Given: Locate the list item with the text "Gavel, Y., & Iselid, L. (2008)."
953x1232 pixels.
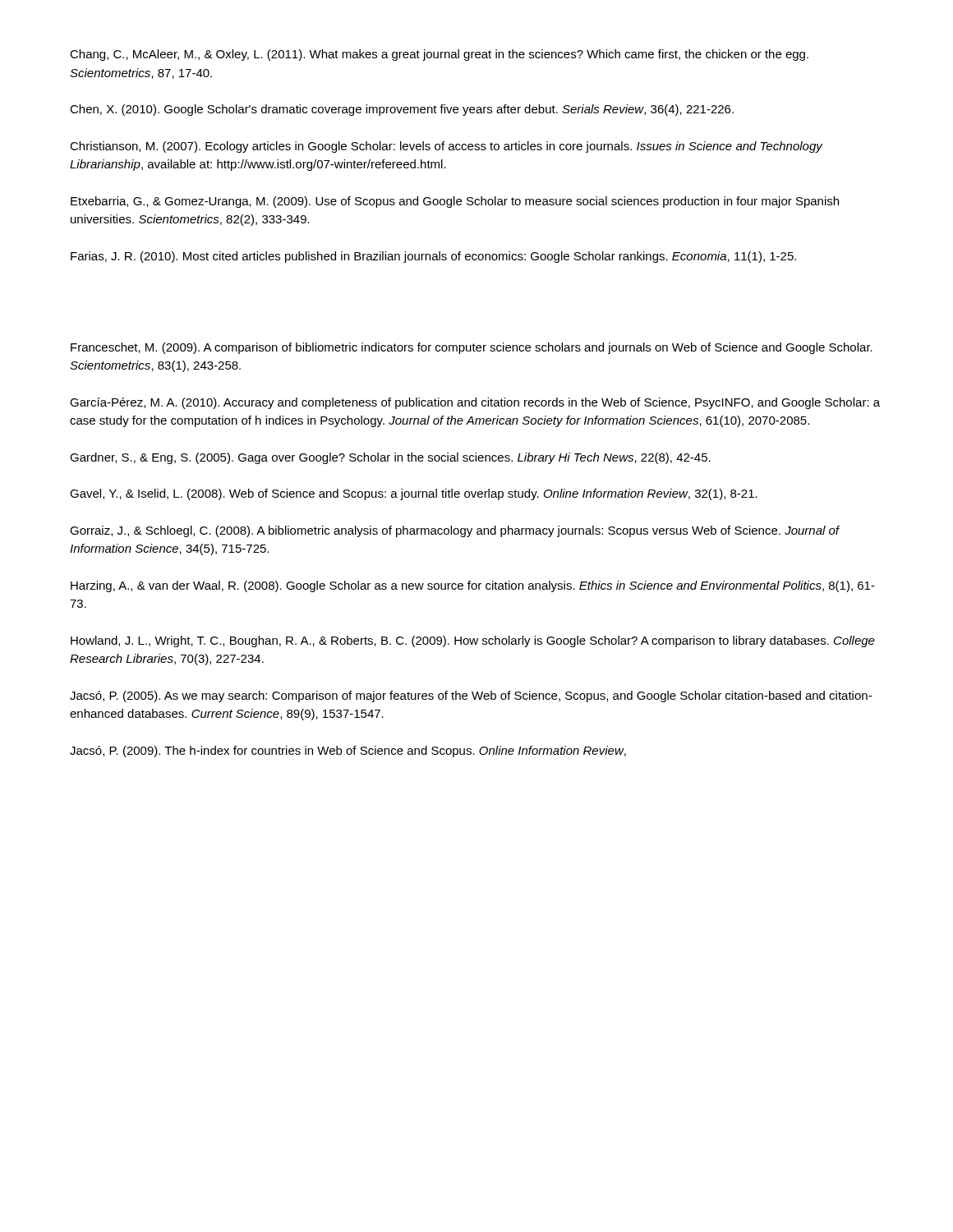Looking at the screenshot, I should (414, 493).
